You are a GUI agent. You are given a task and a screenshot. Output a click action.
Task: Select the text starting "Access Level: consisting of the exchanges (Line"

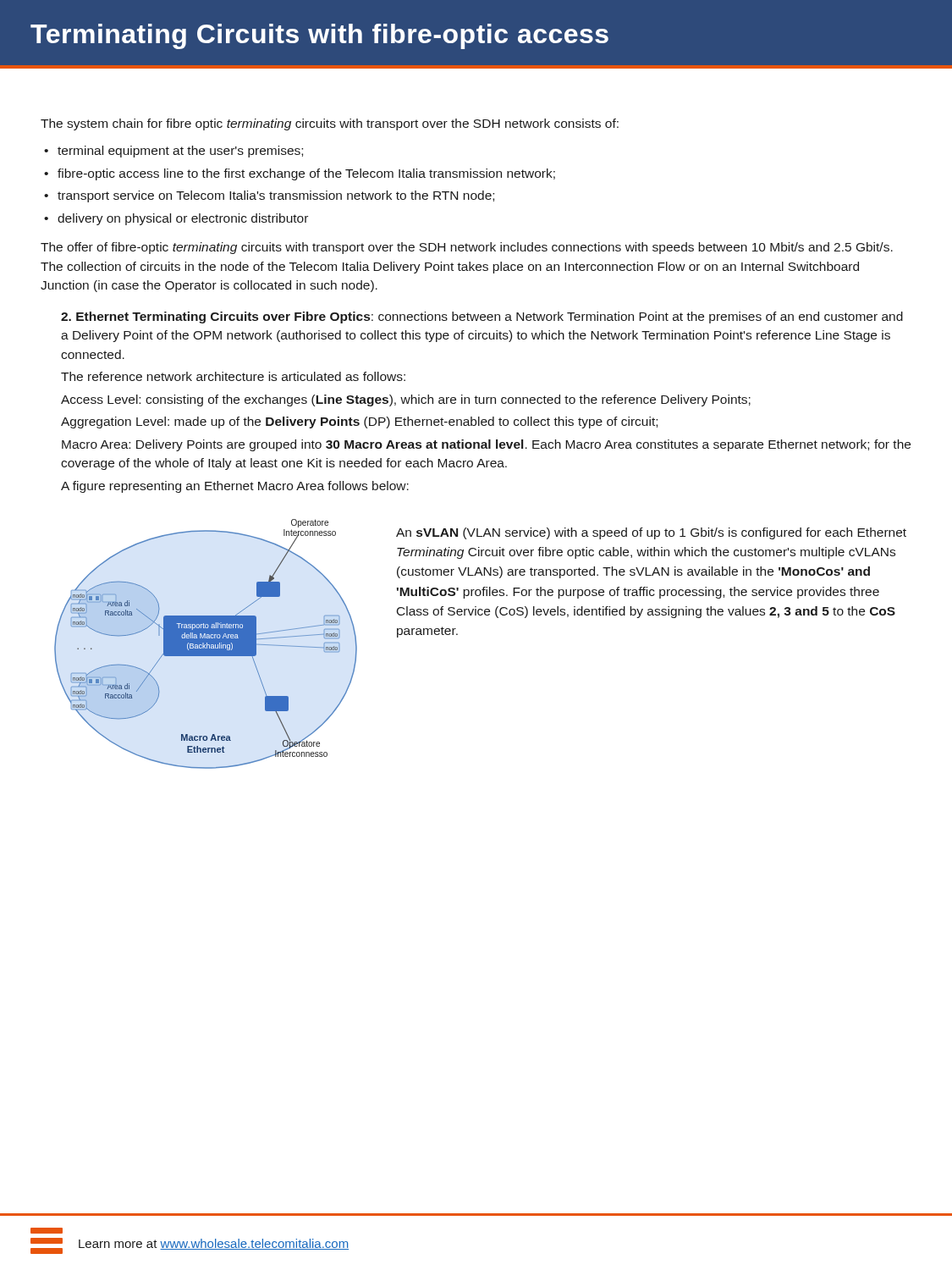tap(406, 399)
